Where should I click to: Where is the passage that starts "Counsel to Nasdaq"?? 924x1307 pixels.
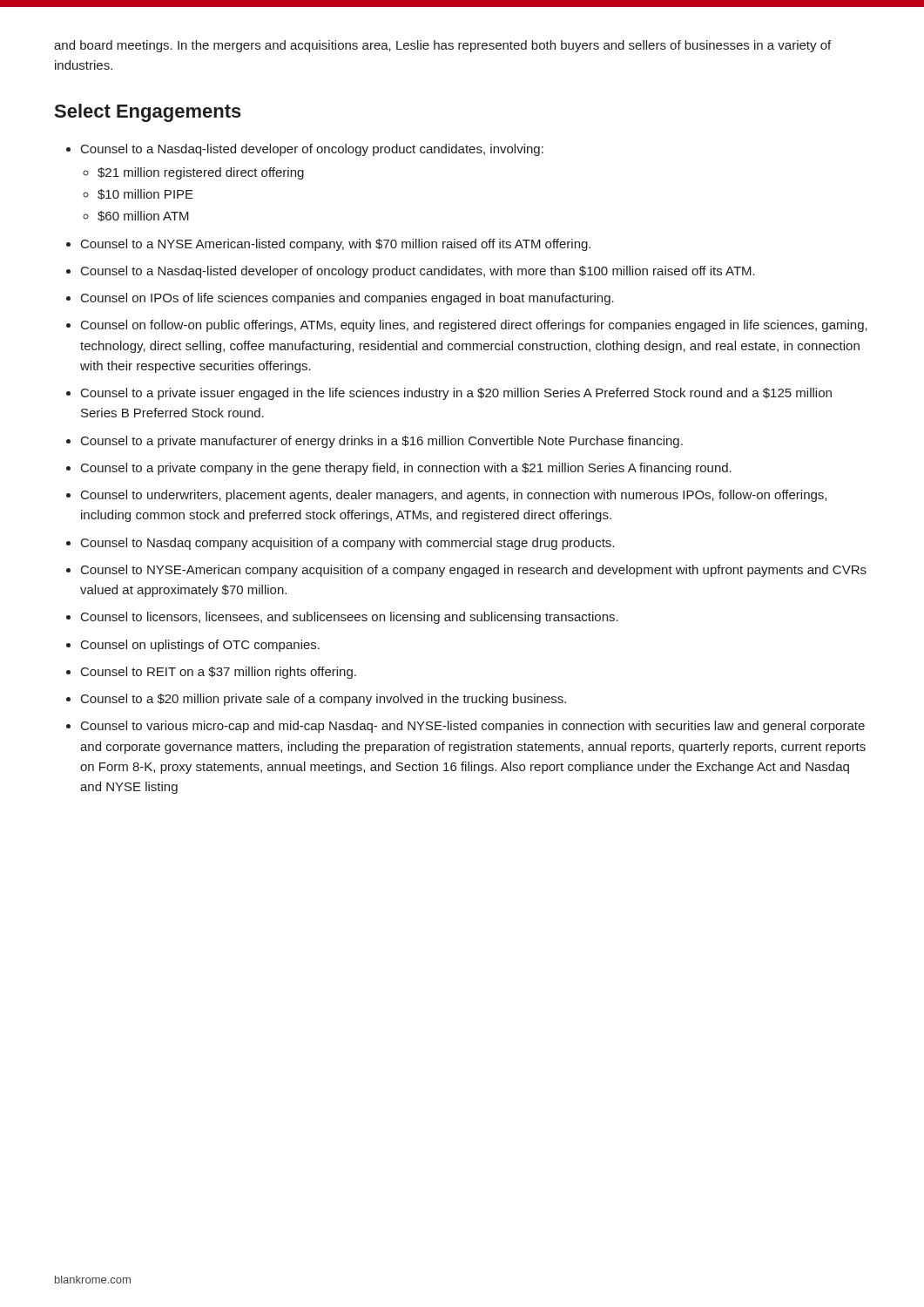click(x=348, y=542)
